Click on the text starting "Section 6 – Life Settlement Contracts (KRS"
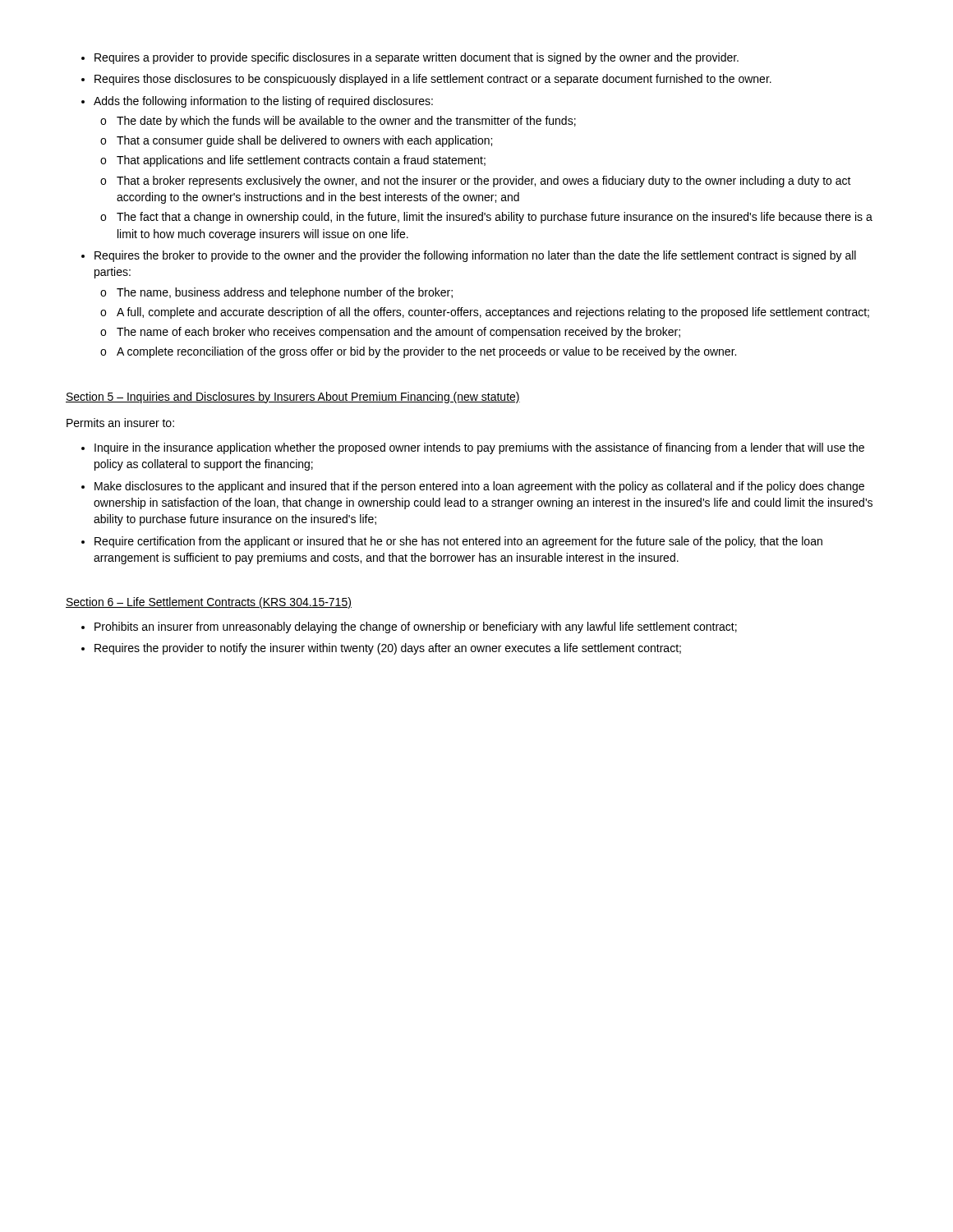Viewport: 953px width, 1232px height. (209, 602)
